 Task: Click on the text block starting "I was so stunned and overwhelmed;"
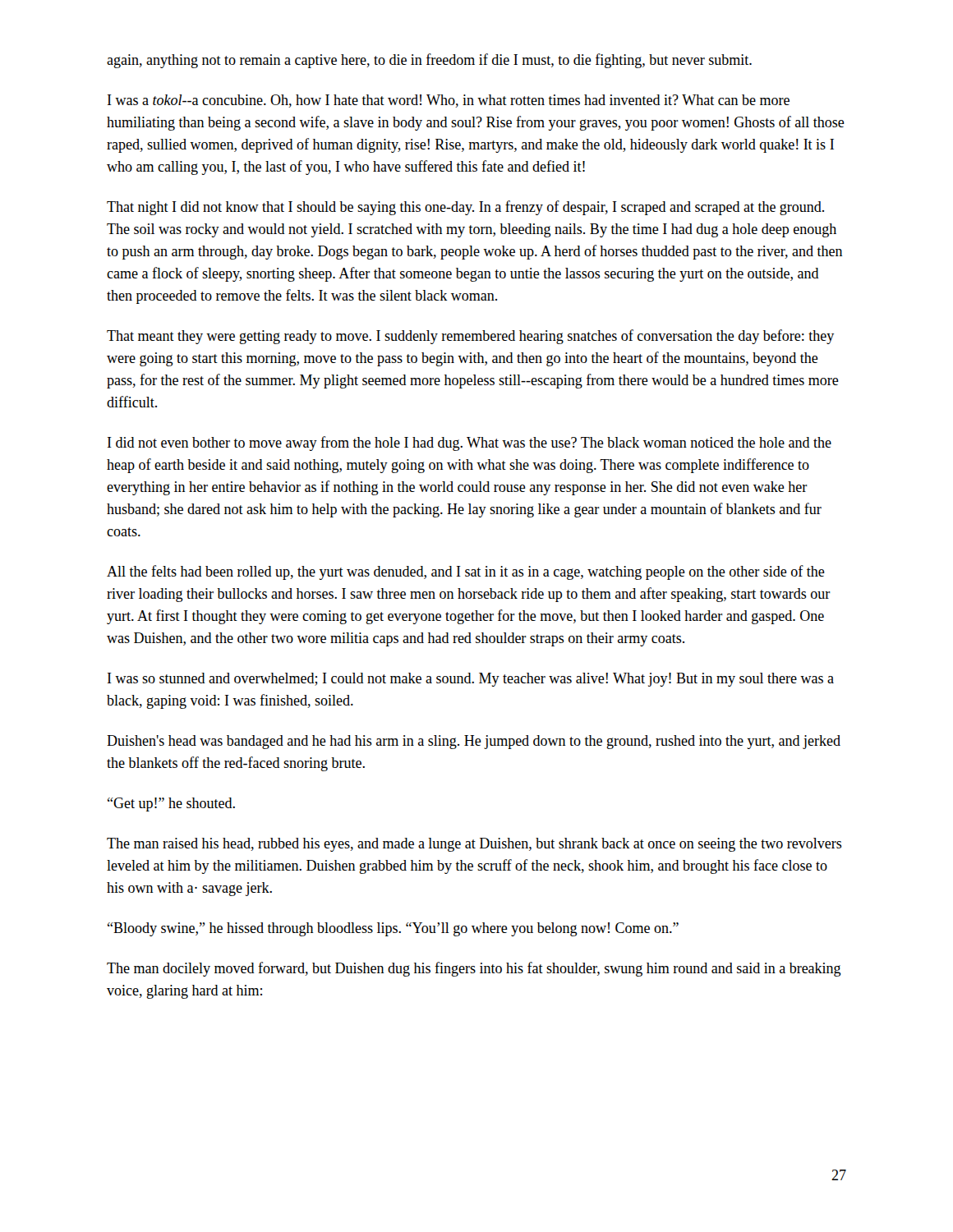pyautogui.click(x=470, y=689)
